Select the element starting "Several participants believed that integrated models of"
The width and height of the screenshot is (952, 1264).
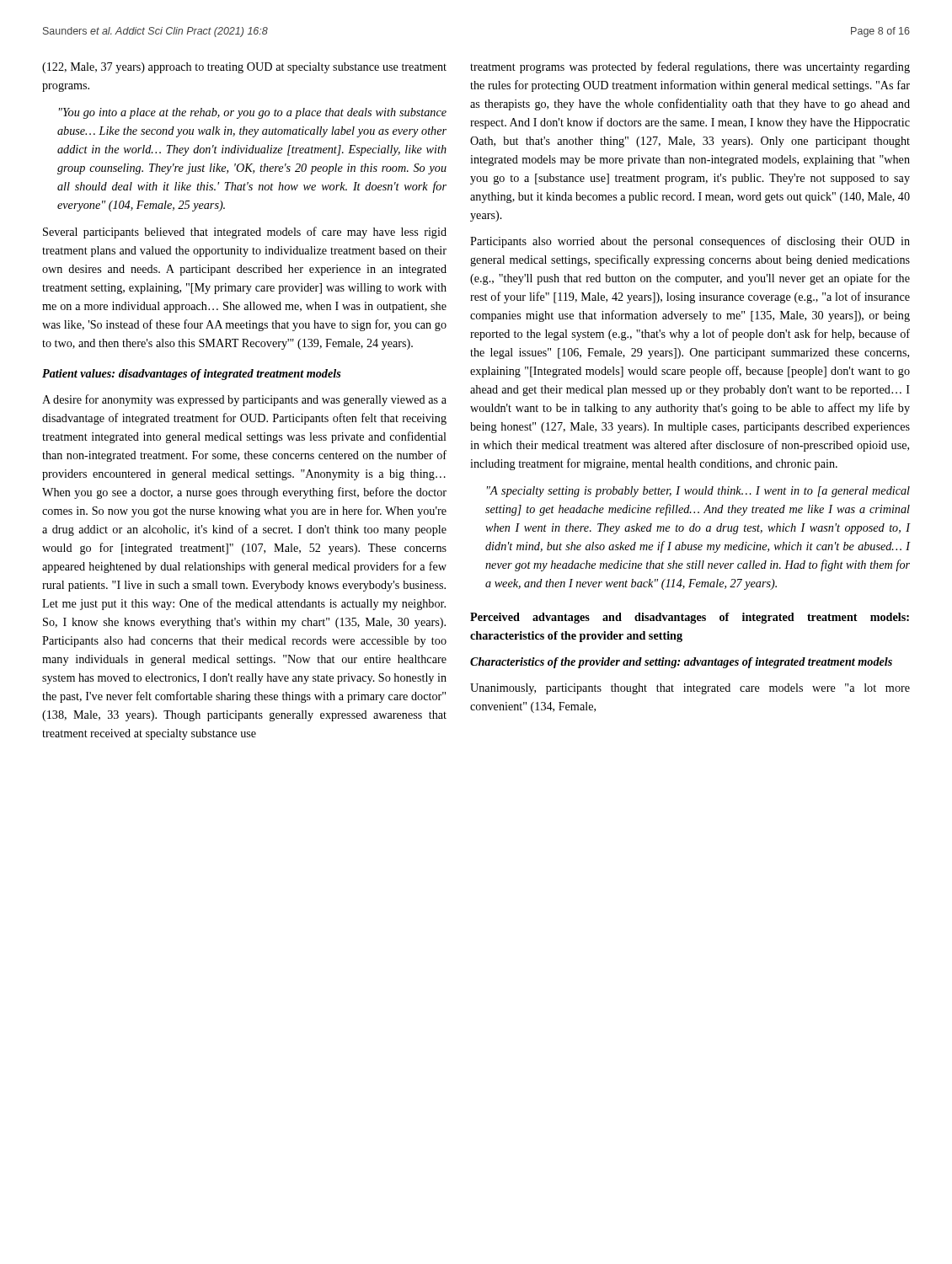[x=244, y=287]
